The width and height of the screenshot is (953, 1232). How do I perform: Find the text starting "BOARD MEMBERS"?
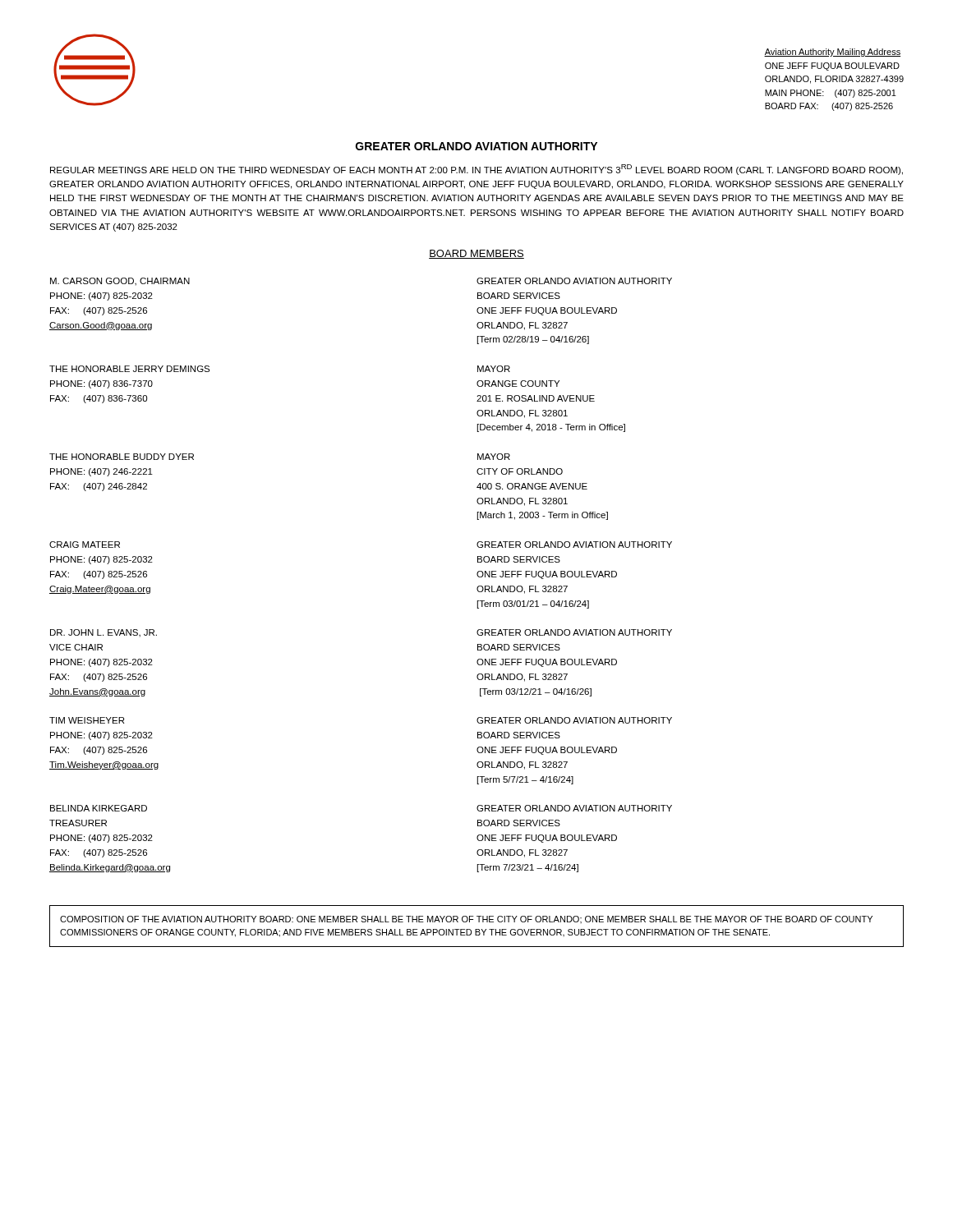coord(476,253)
